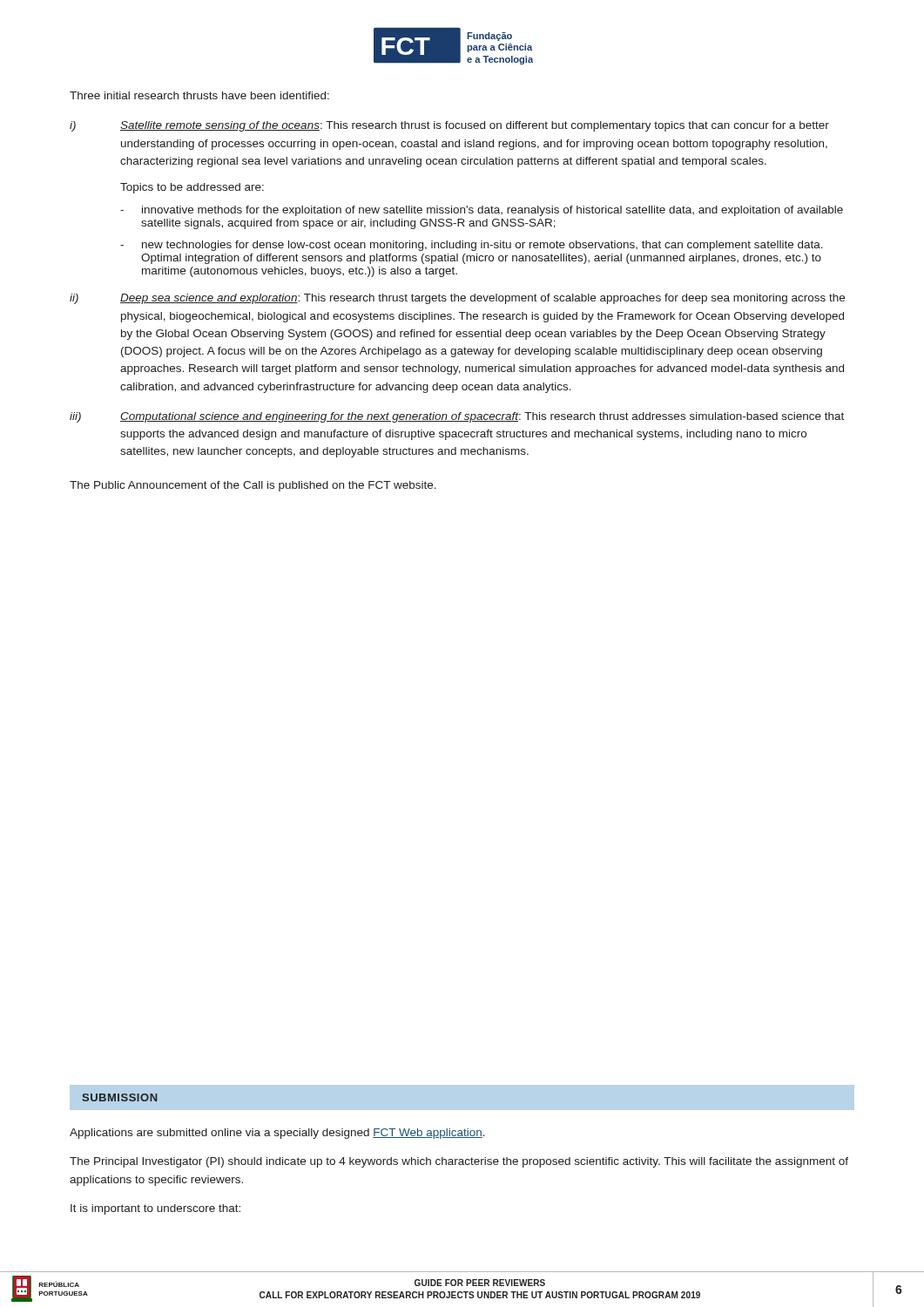
Task: Find the block on this page that starts "The Public Announcement of"
Action: 253,485
